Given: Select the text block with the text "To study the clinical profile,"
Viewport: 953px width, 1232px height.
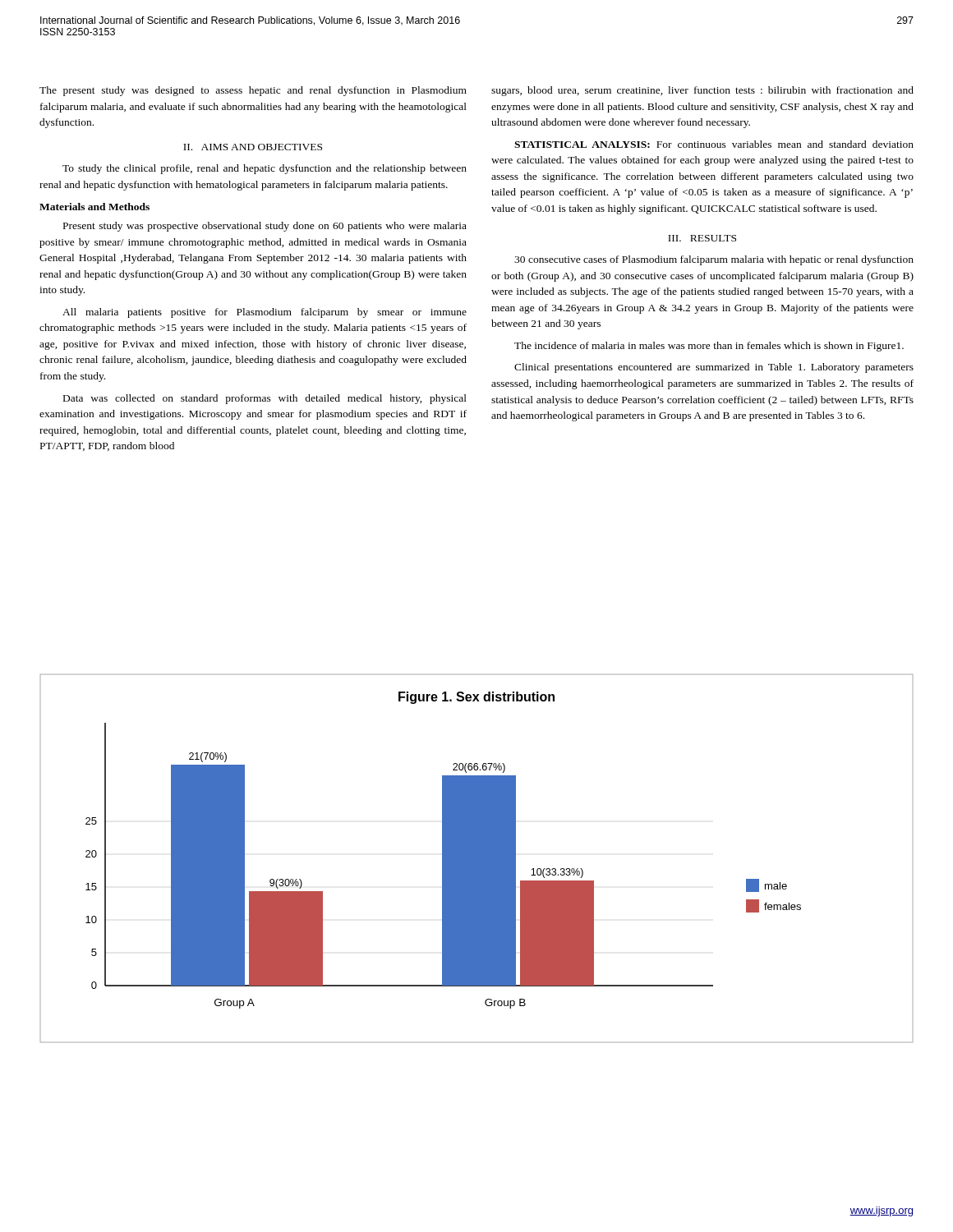Looking at the screenshot, I should tap(253, 176).
